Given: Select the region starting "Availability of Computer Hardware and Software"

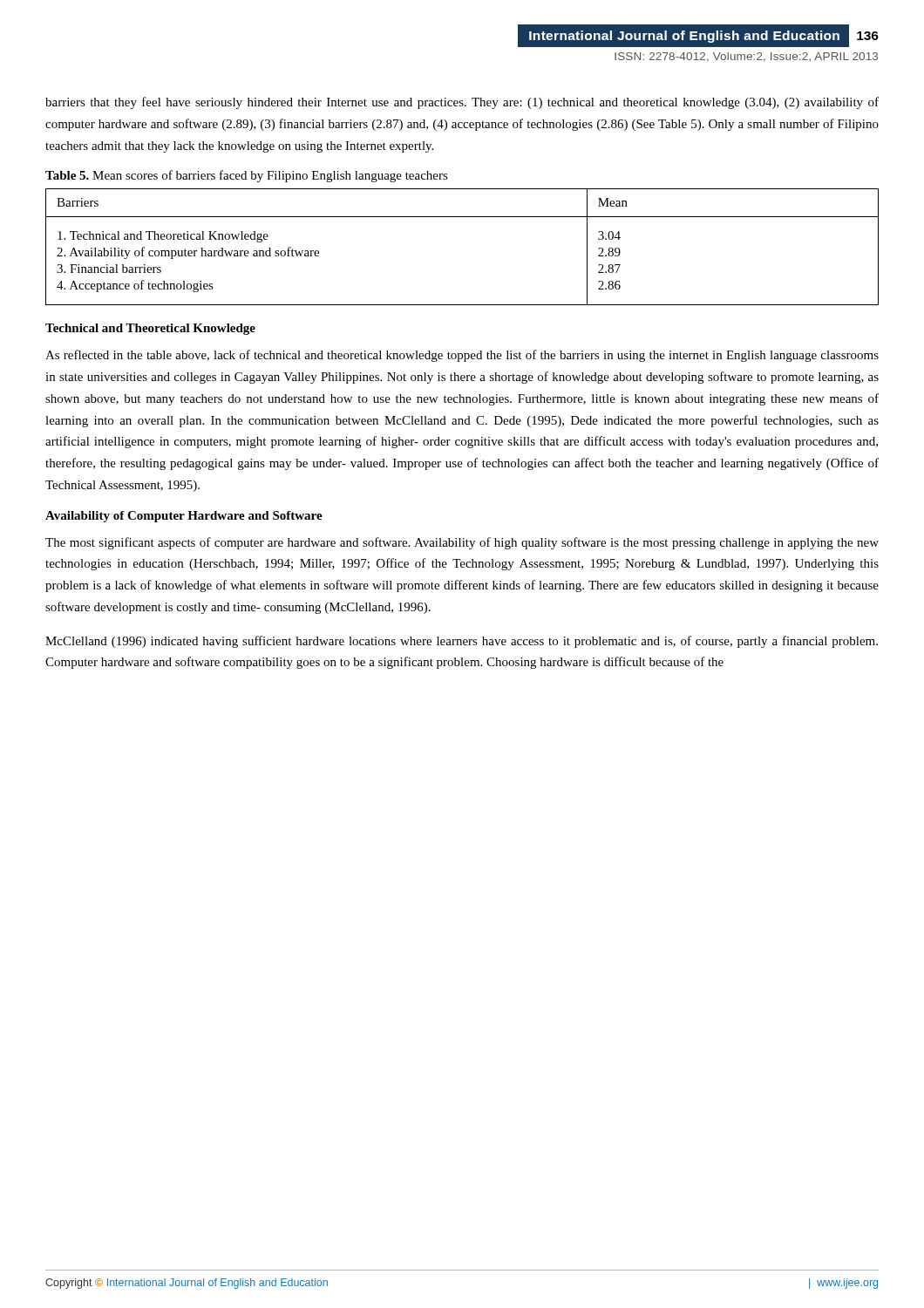Looking at the screenshot, I should pyautogui.click(x=184, y=515).
